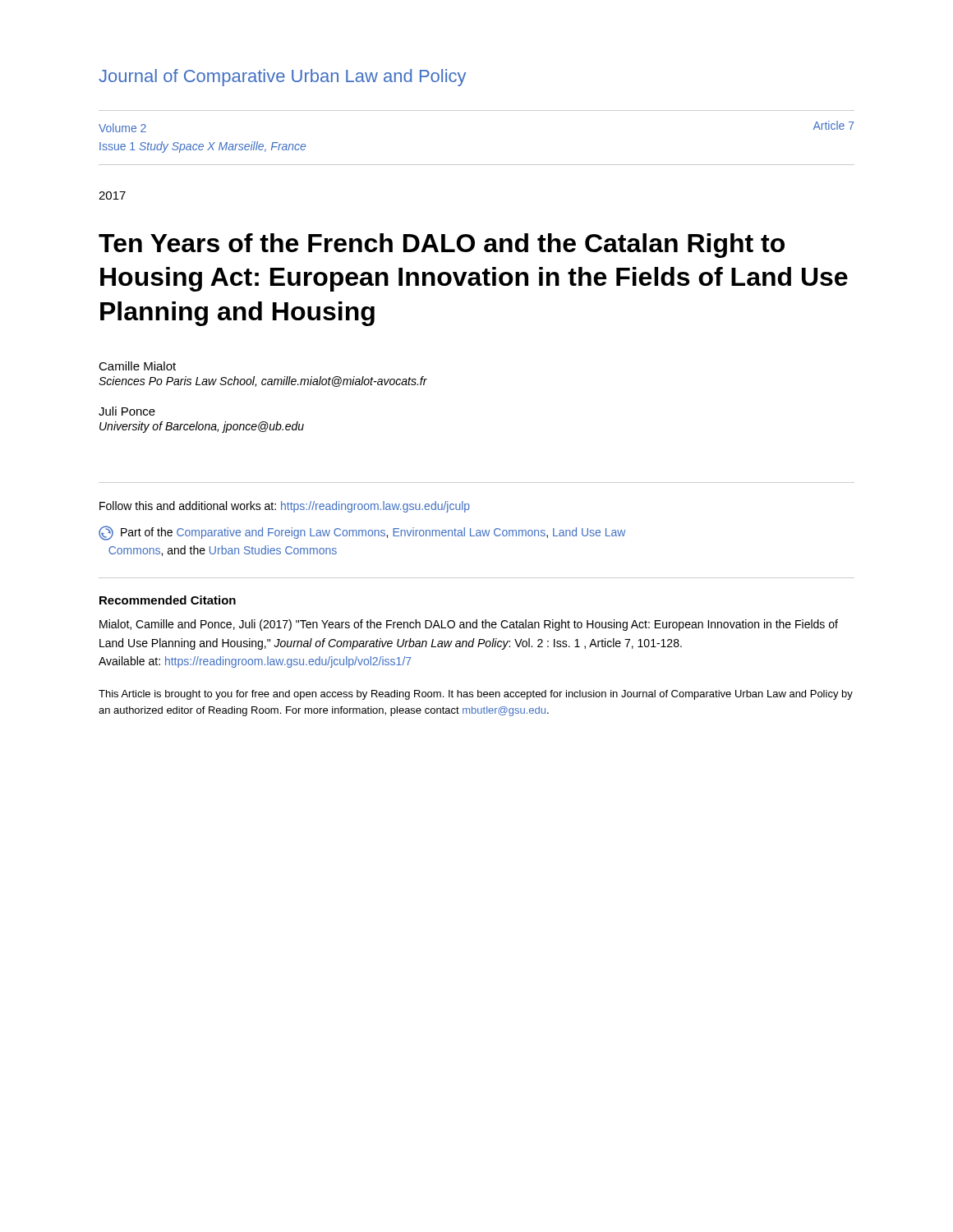
Task: Point to the block beginning "This Article is"
Action: tap(476, 702)
